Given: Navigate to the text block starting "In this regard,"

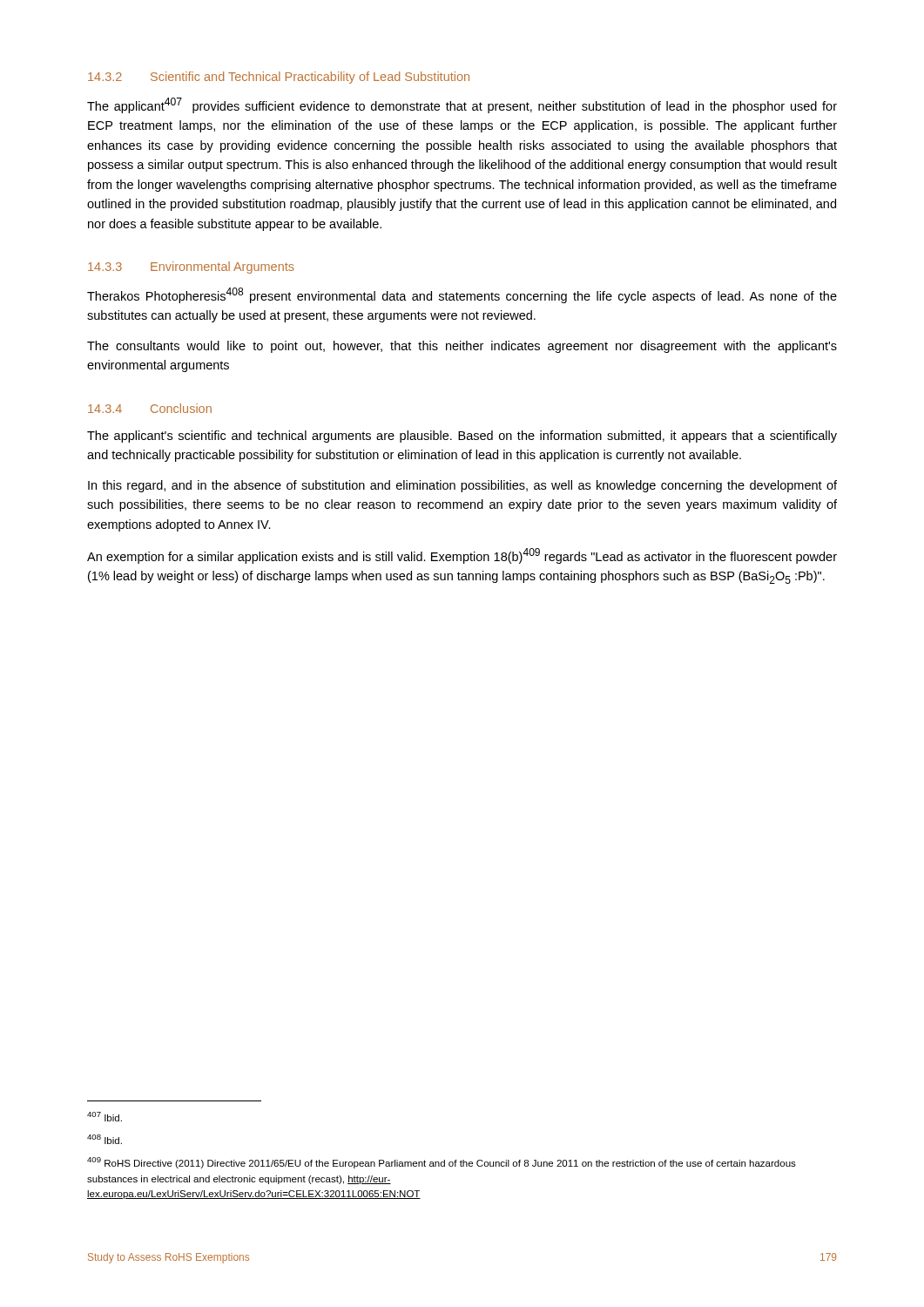Looking at the screenshot, I should [462, 505].
